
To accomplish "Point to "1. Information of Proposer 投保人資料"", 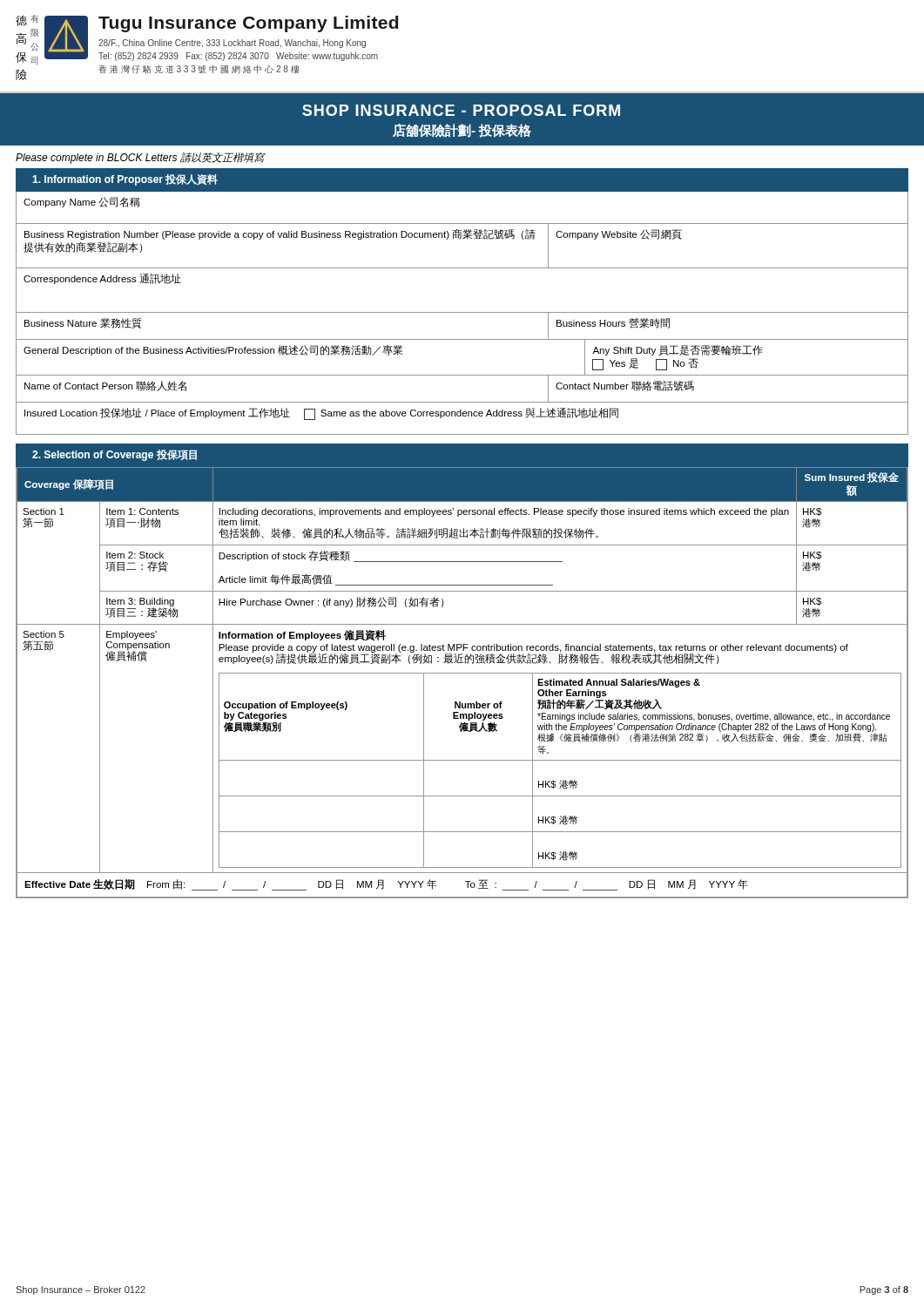I will click(125, 180).
